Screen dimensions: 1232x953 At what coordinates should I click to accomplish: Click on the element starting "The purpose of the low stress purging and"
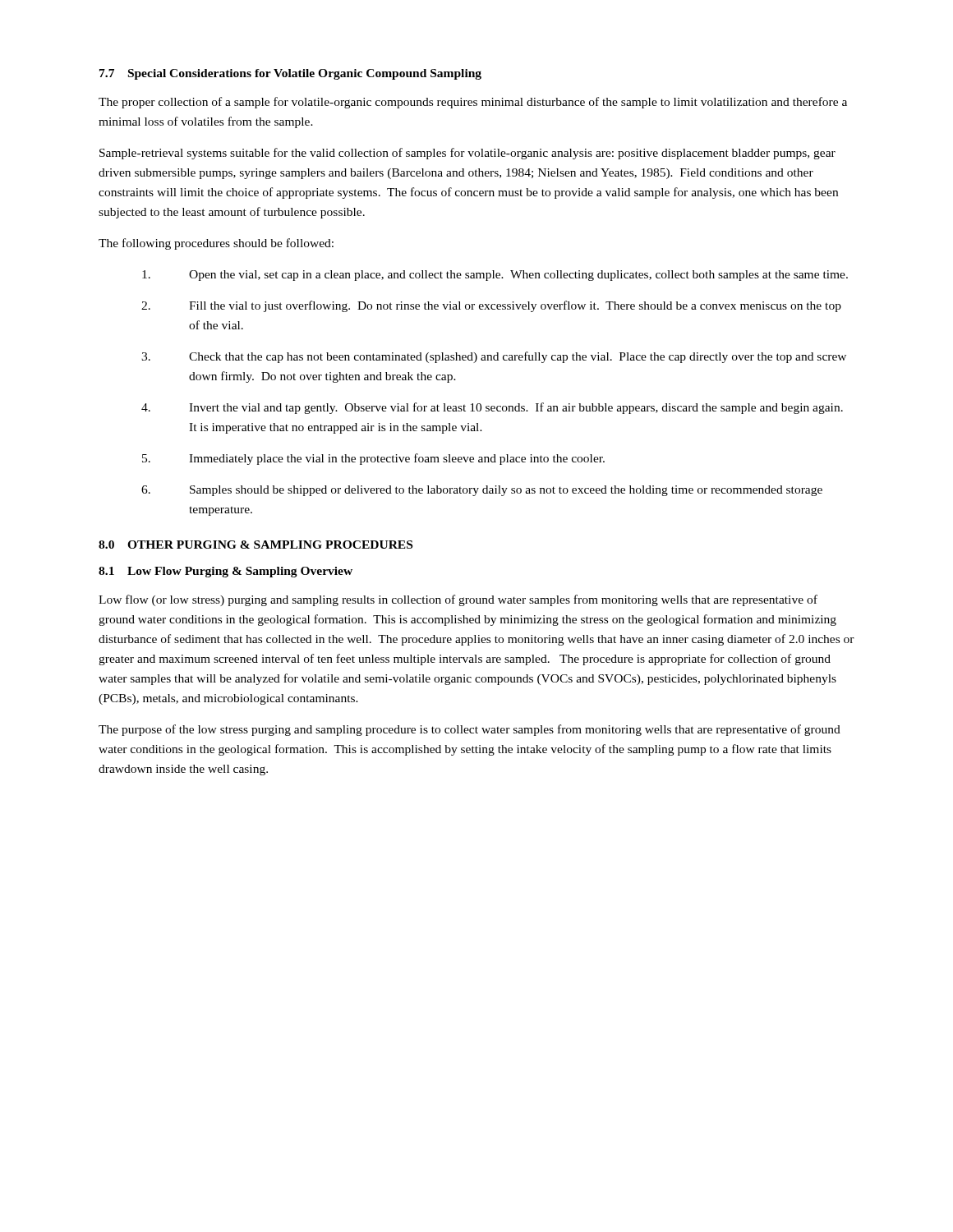469,749
